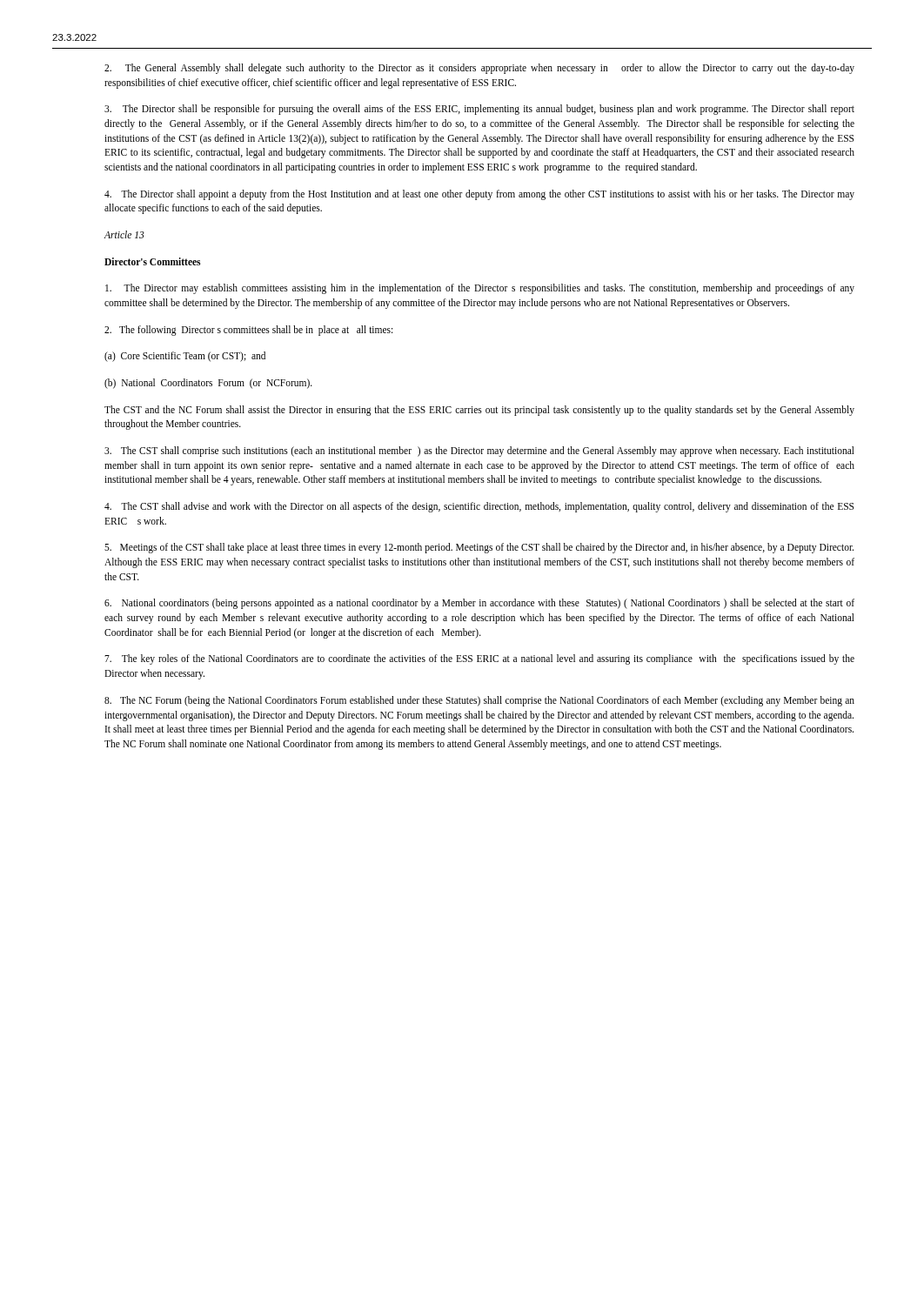Click the passage that begins "The General Assembly shall delegate such"
The image size is (924, 1305).
(x=479, y=75)
